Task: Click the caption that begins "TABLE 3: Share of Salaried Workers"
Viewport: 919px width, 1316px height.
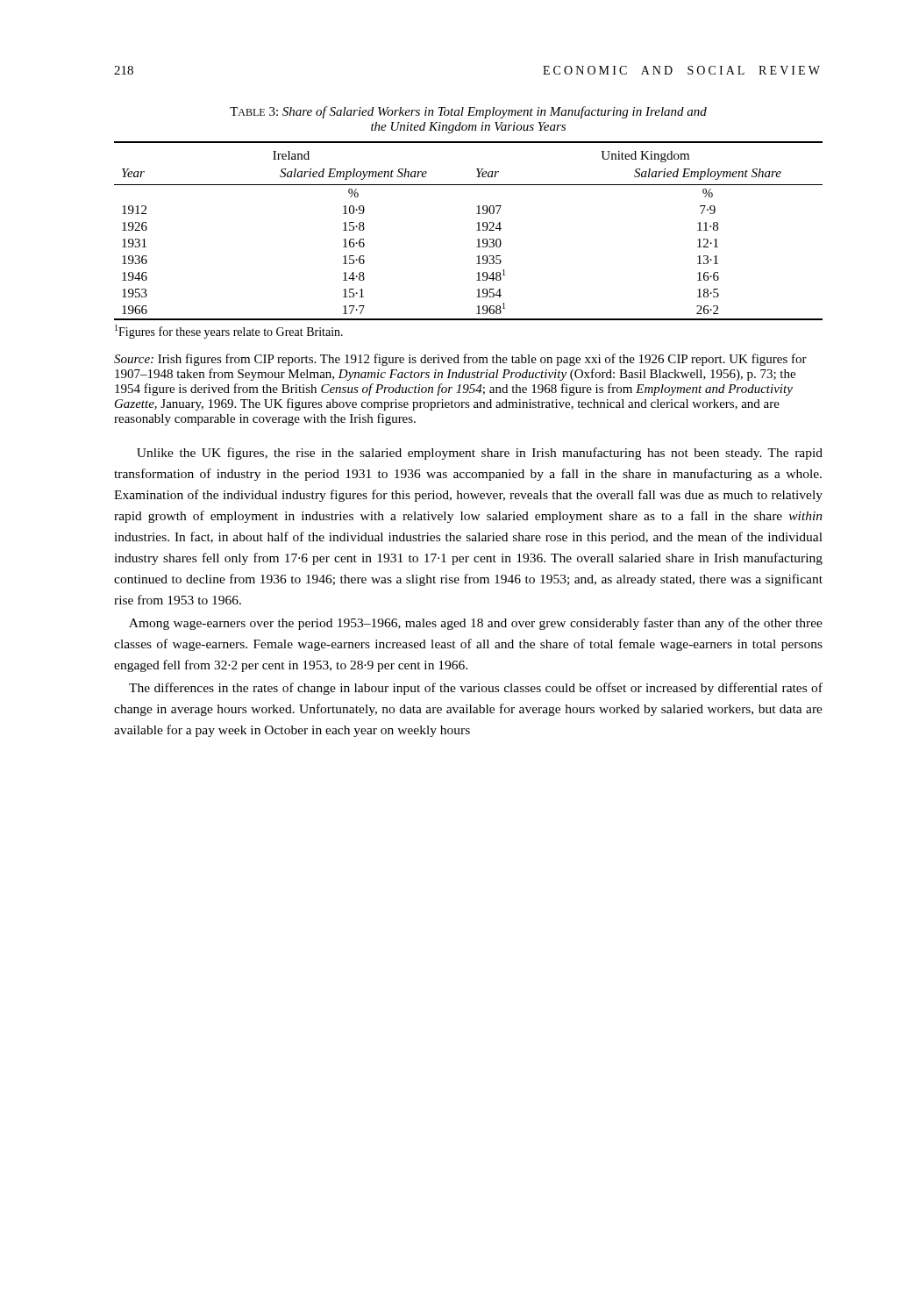Action: click(x=468, y=119)
